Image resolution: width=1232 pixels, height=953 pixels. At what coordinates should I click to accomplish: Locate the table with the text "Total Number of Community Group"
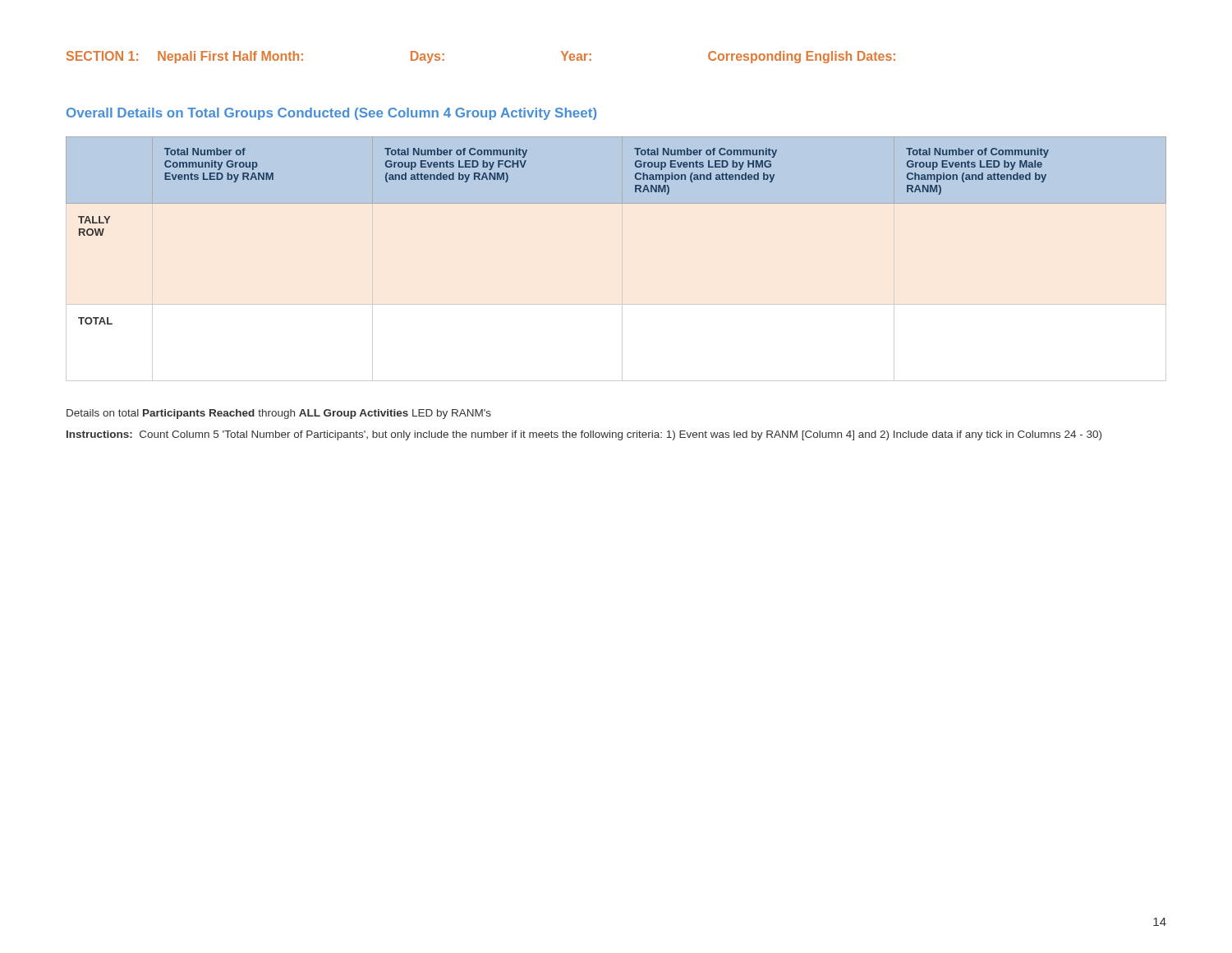tap(616, 259)
